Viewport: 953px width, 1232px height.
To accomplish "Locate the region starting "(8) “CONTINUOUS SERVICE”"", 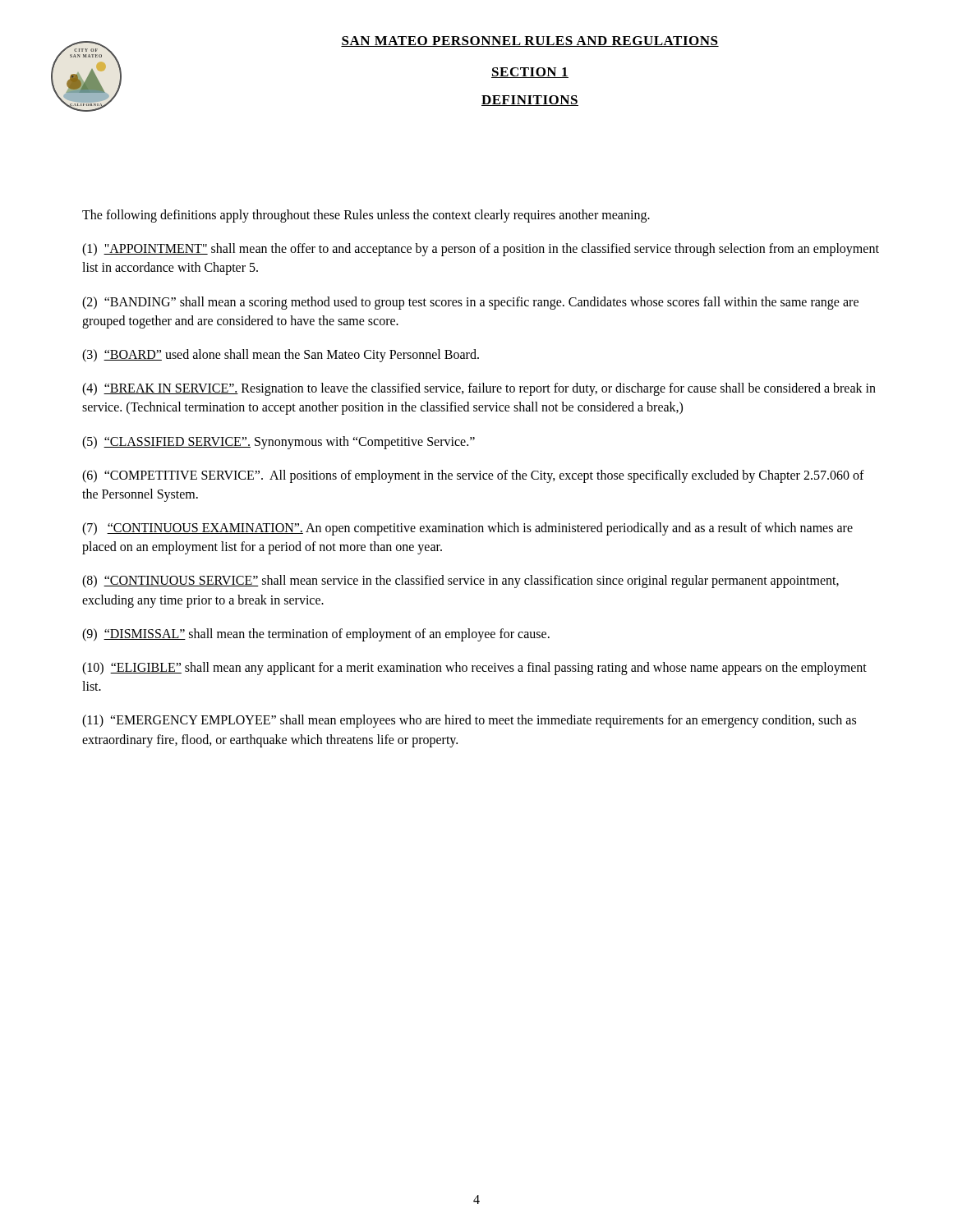I will click(461, 590).
